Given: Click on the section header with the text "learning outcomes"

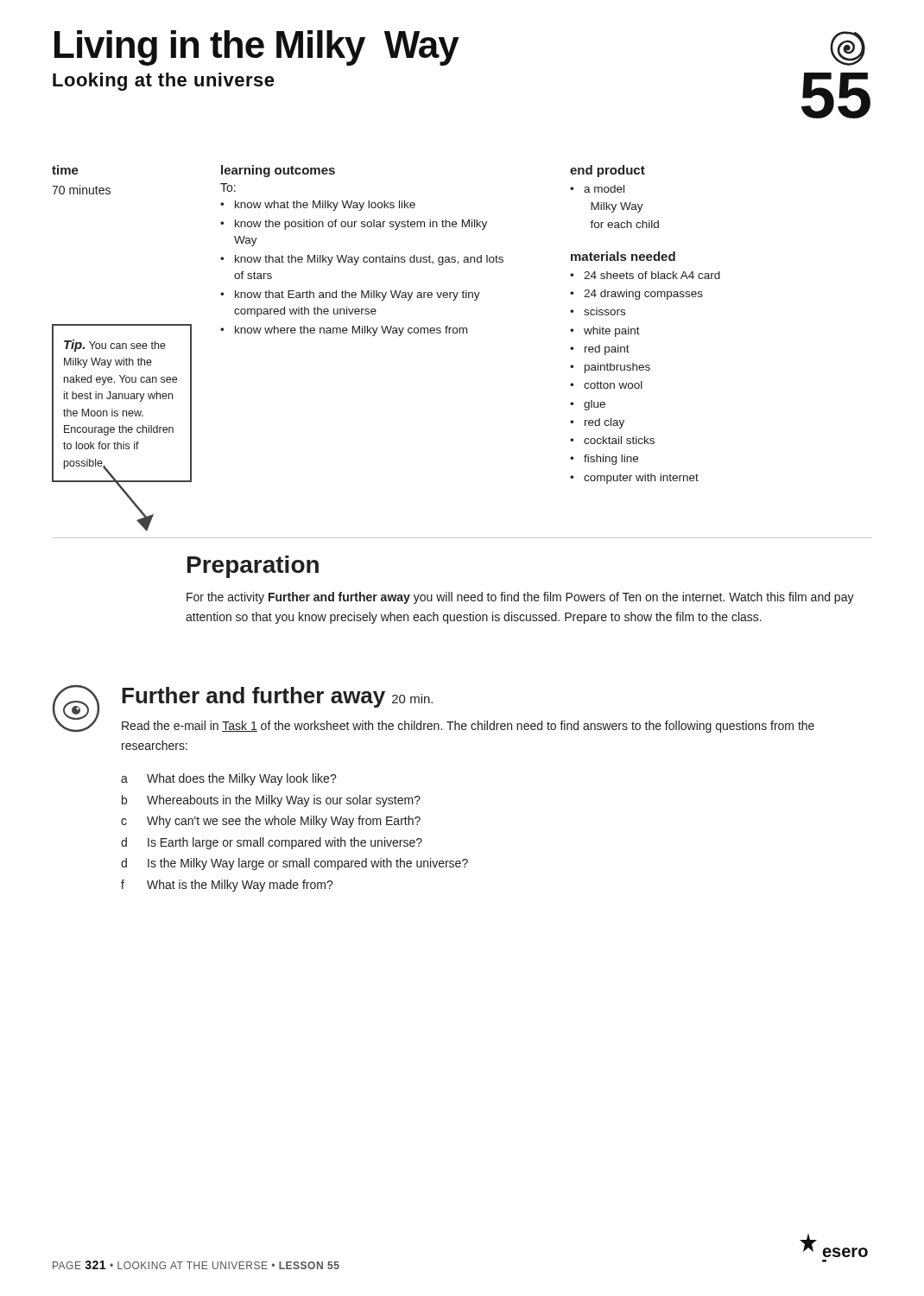Looking at the screenshot, I should click(278, 170).
